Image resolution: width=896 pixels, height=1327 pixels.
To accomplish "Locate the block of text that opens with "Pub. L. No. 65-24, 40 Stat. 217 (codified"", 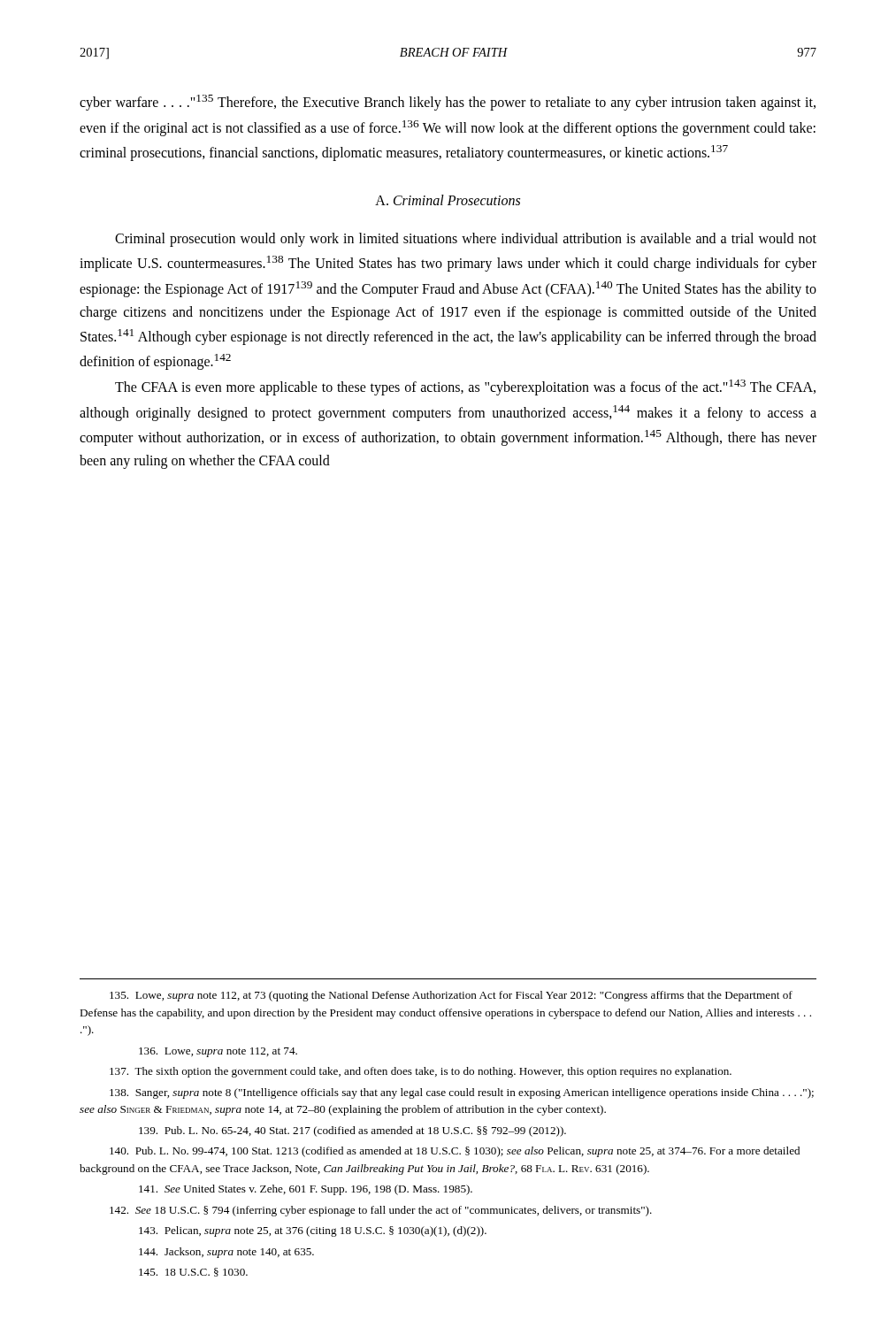I will [352, 1130].
